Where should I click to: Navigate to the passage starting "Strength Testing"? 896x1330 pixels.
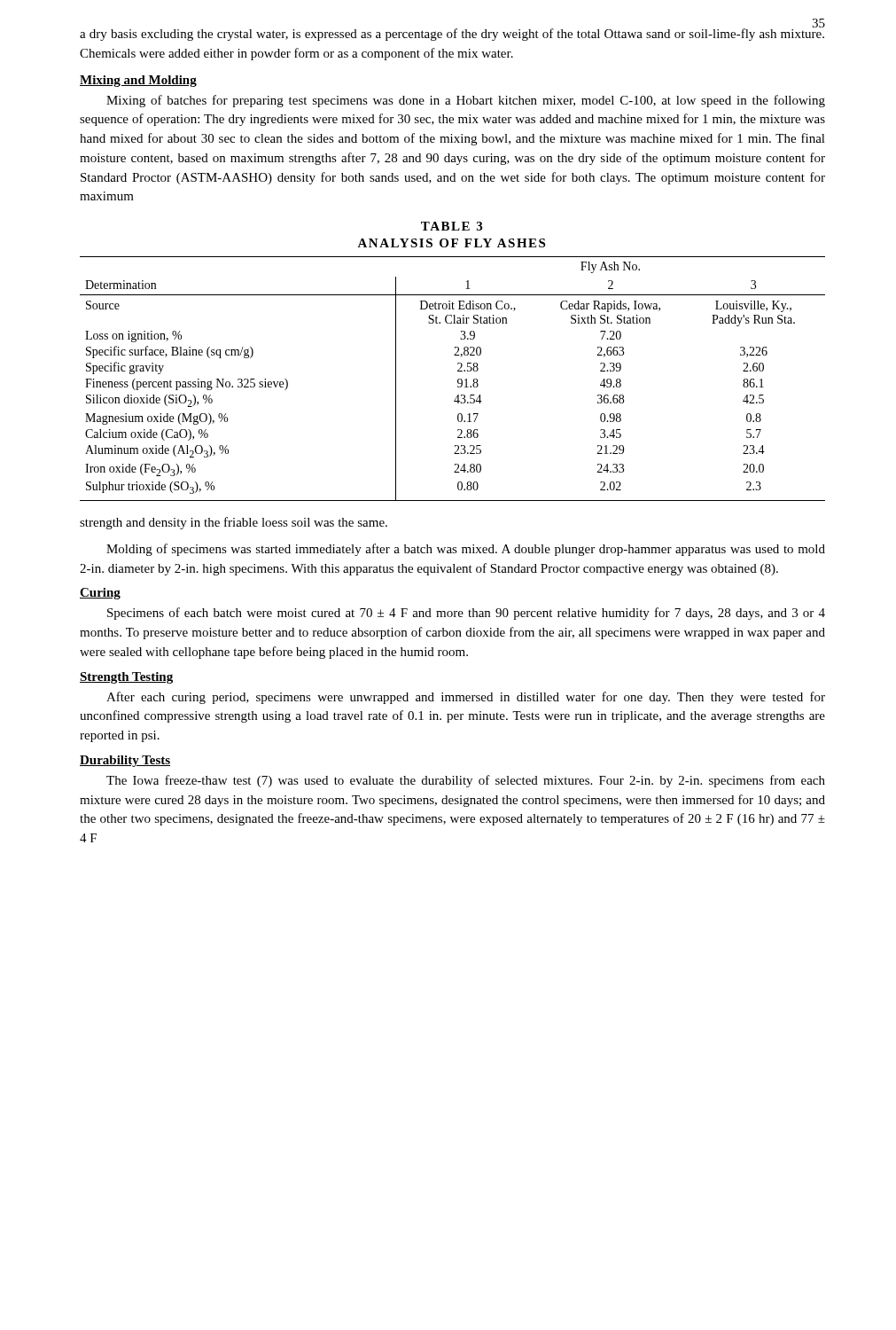pos(126,676)
